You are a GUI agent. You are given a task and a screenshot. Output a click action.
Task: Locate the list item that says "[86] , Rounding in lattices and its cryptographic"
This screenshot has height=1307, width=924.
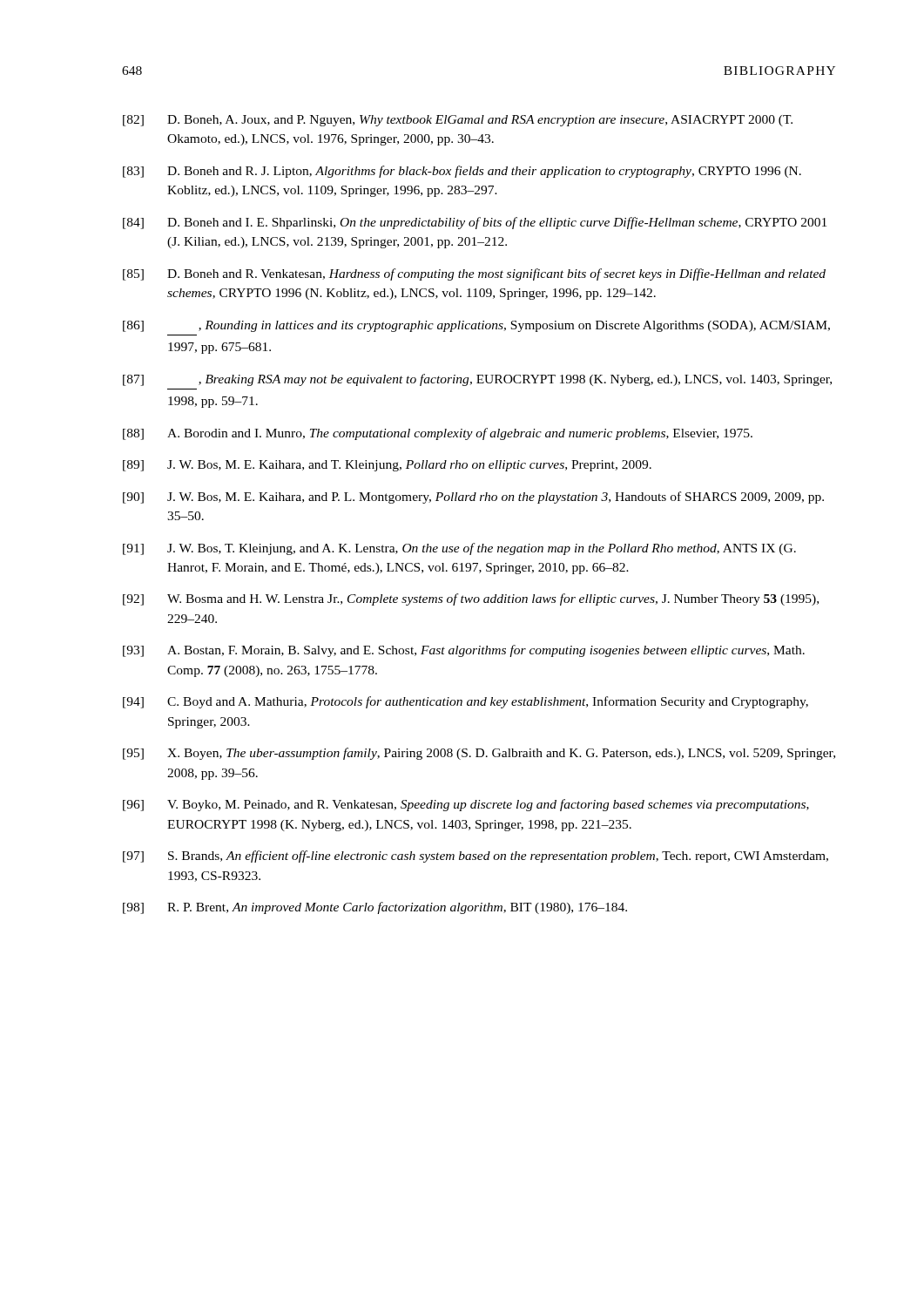tap(479, 336)
